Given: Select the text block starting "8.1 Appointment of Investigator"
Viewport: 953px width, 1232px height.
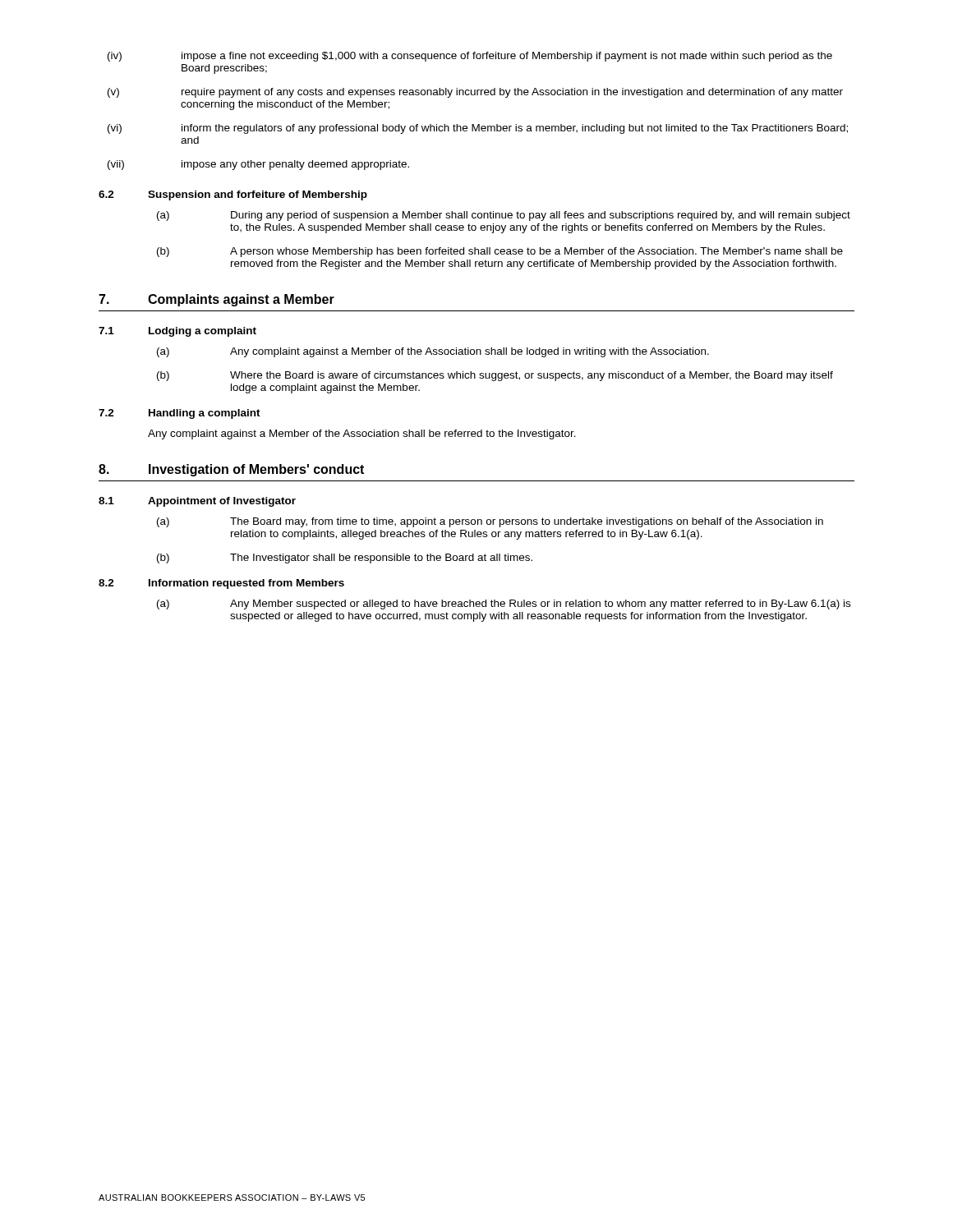Looking at the screenshot, I should coord(197,501).
